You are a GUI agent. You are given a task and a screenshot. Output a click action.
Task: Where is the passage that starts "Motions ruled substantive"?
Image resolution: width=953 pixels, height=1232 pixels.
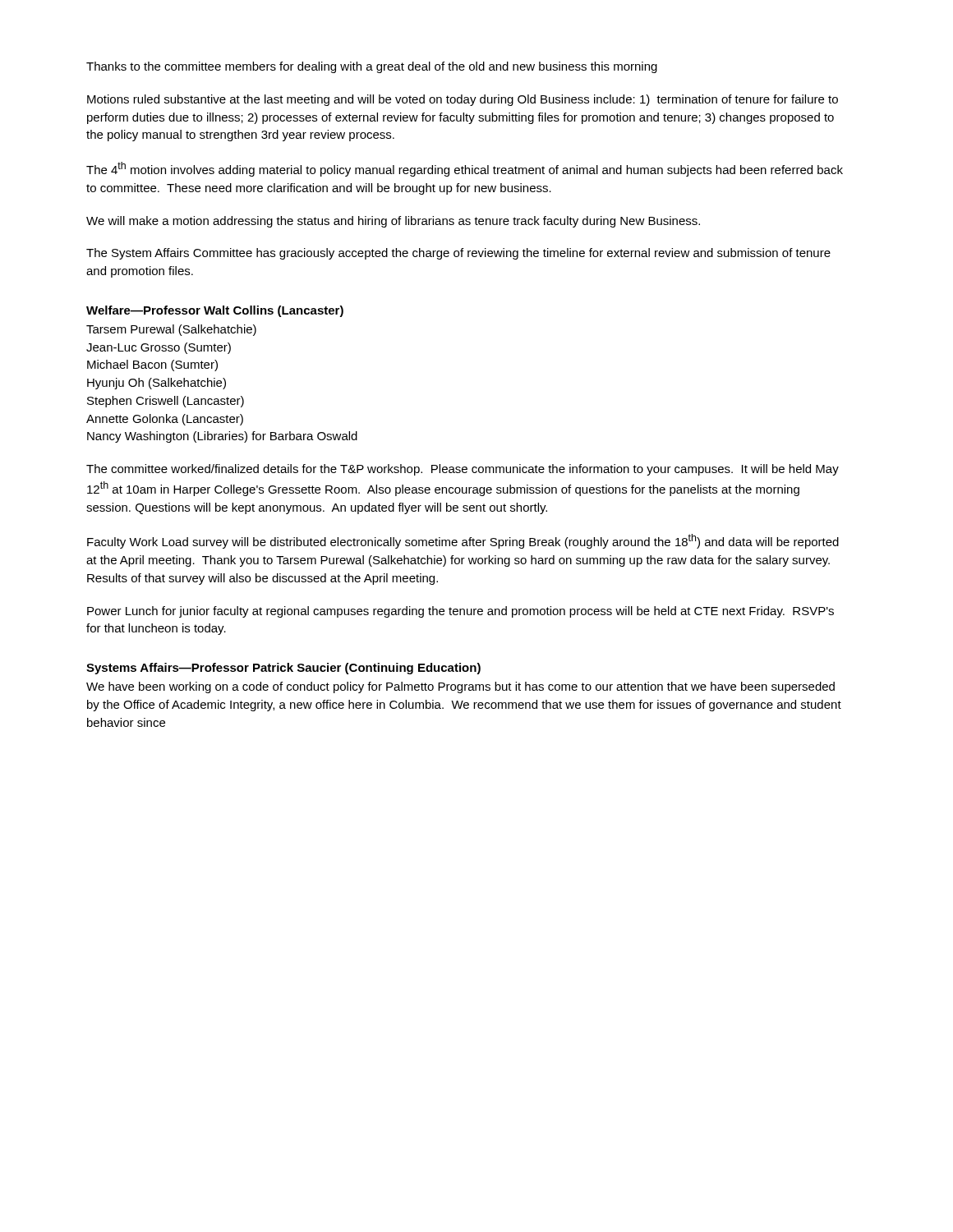click(462, 117)
